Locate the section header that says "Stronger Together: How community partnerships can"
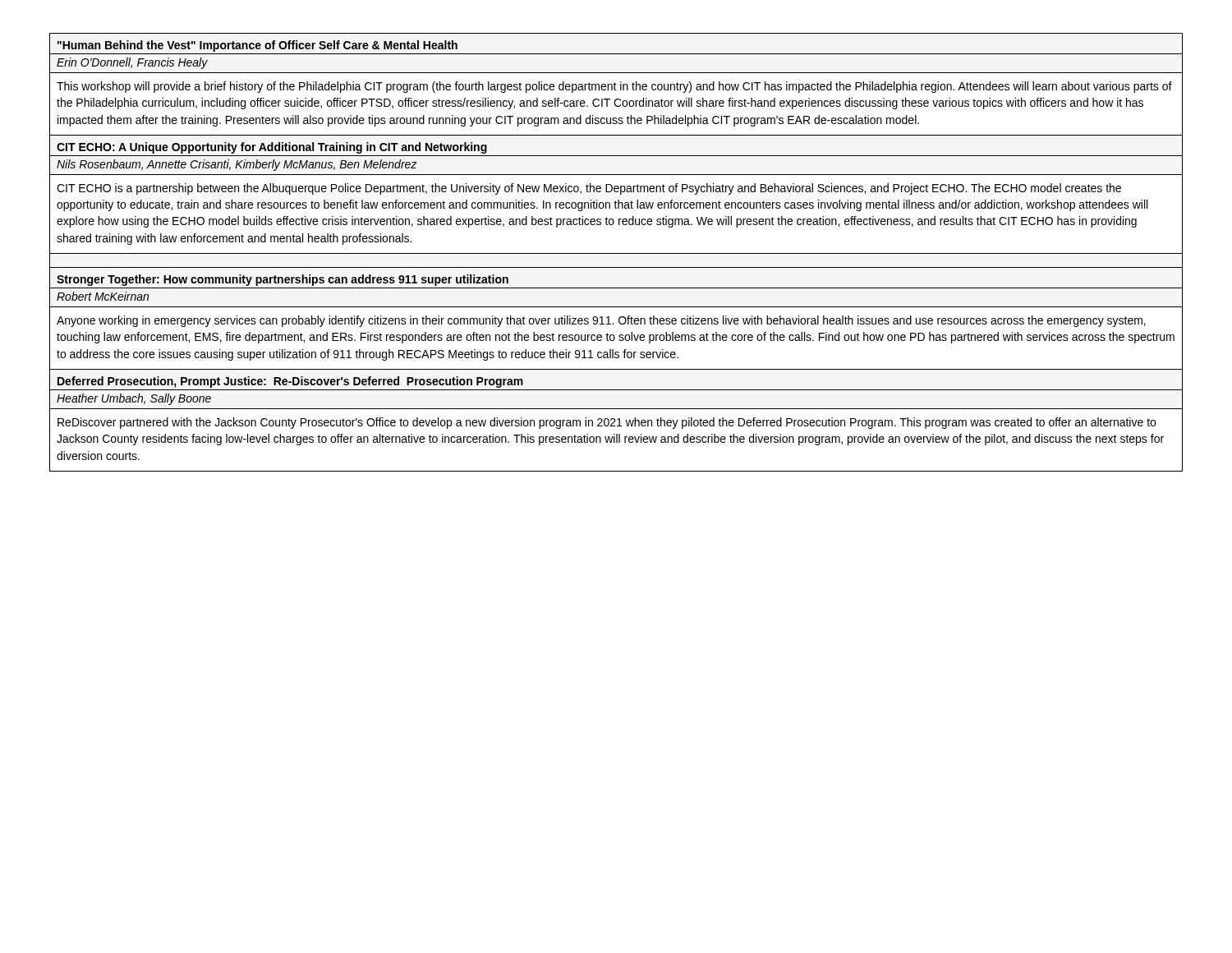The height and width of the screenshot is (953, 1232). pyautogui.click(x=283, y=279)
